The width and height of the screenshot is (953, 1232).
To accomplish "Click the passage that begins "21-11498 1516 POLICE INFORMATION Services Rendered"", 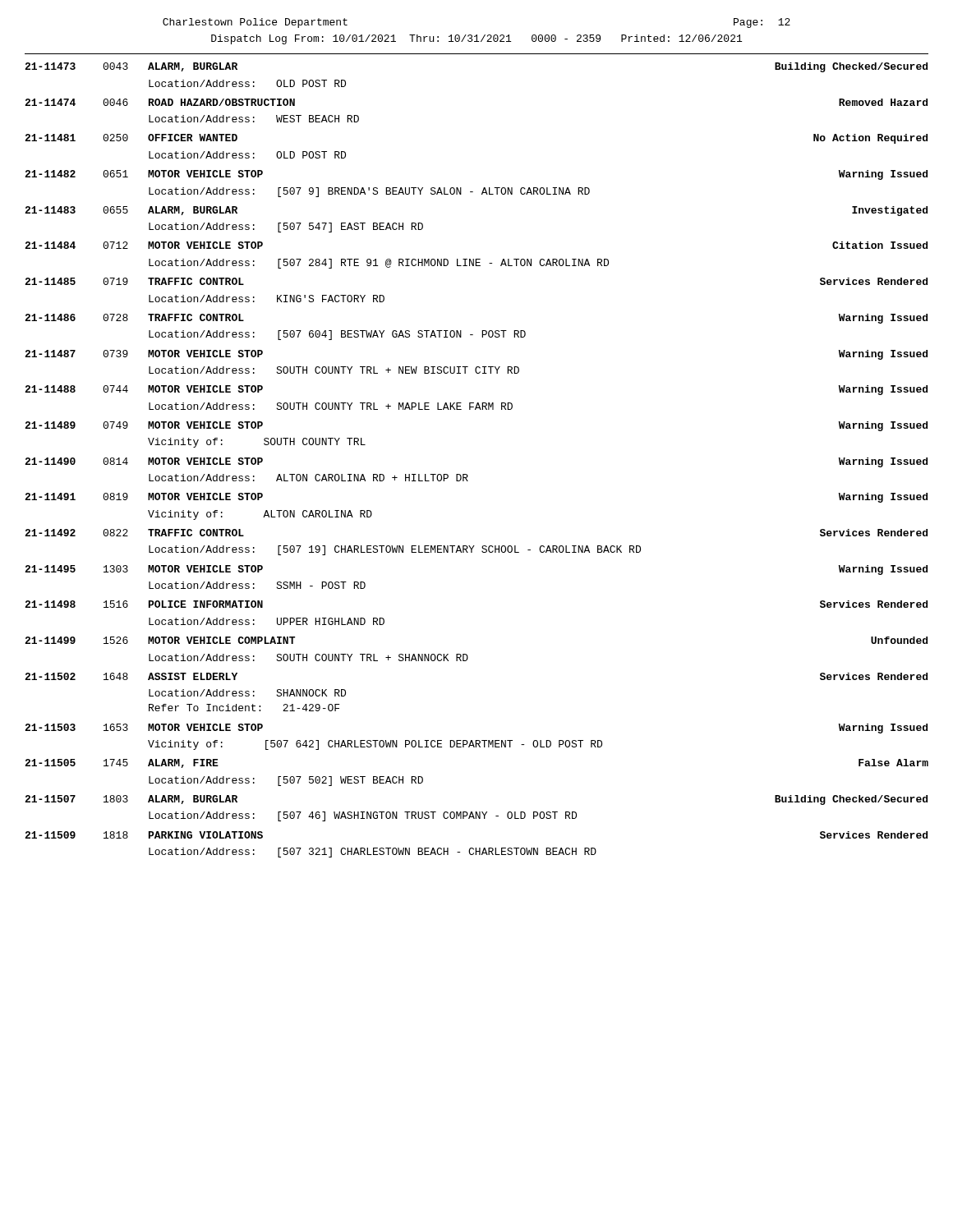I will tap(47, 604).
